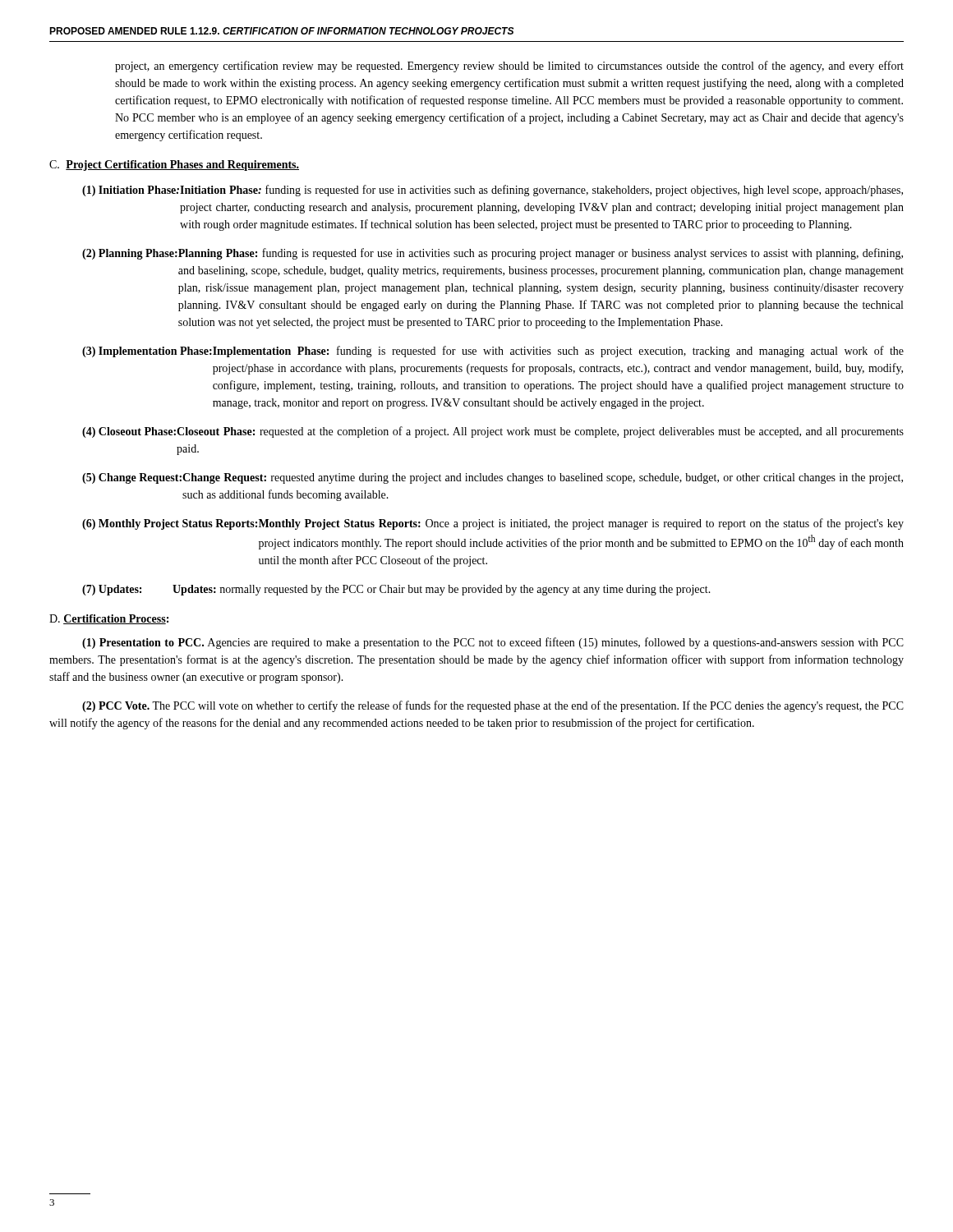Click on the block starting "(7) Updates: Updates: normally requested by the PCC"

click(x=493, y=589)
